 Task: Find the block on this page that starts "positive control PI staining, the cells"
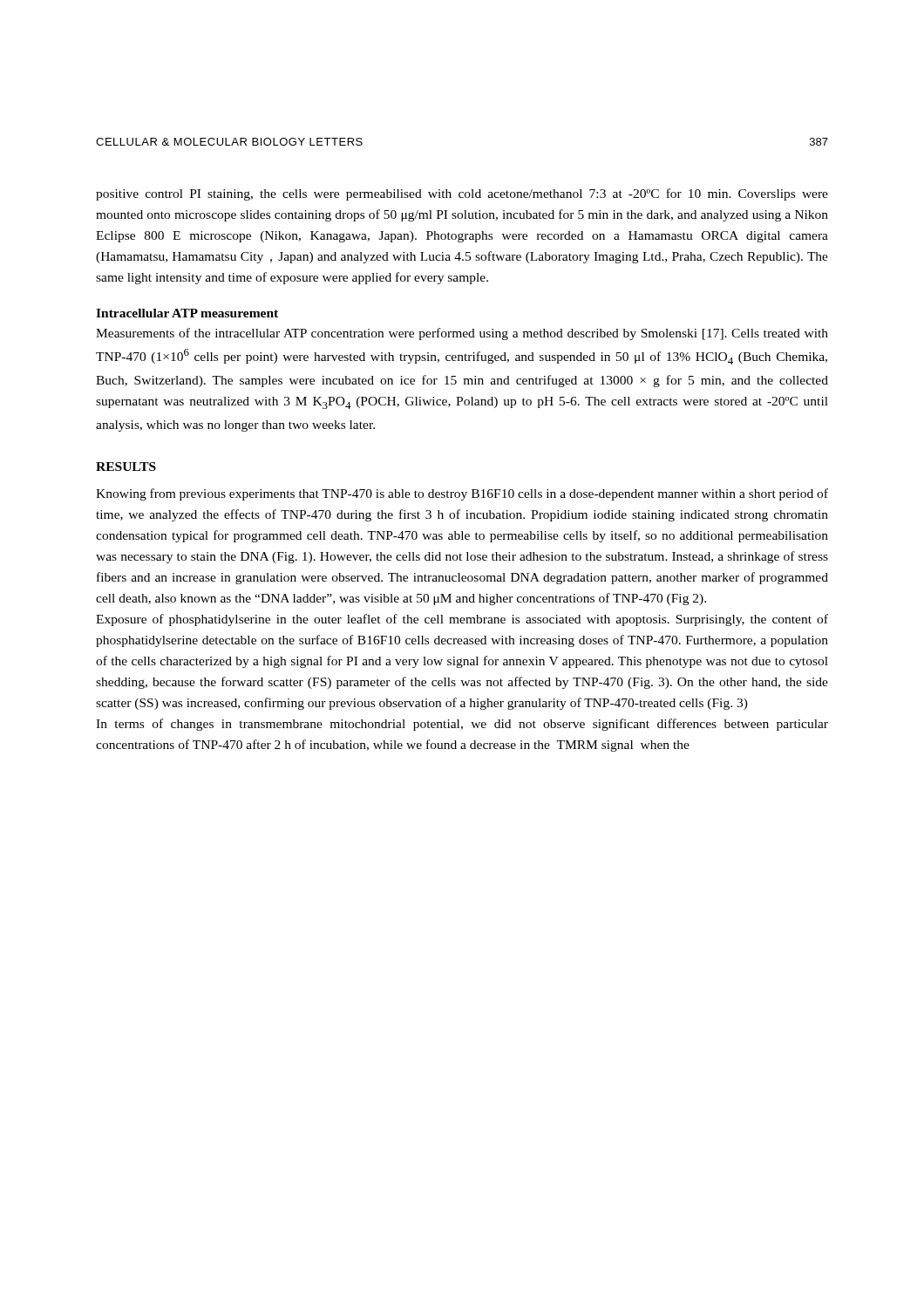pyautogui.click(x=462, y=236)
